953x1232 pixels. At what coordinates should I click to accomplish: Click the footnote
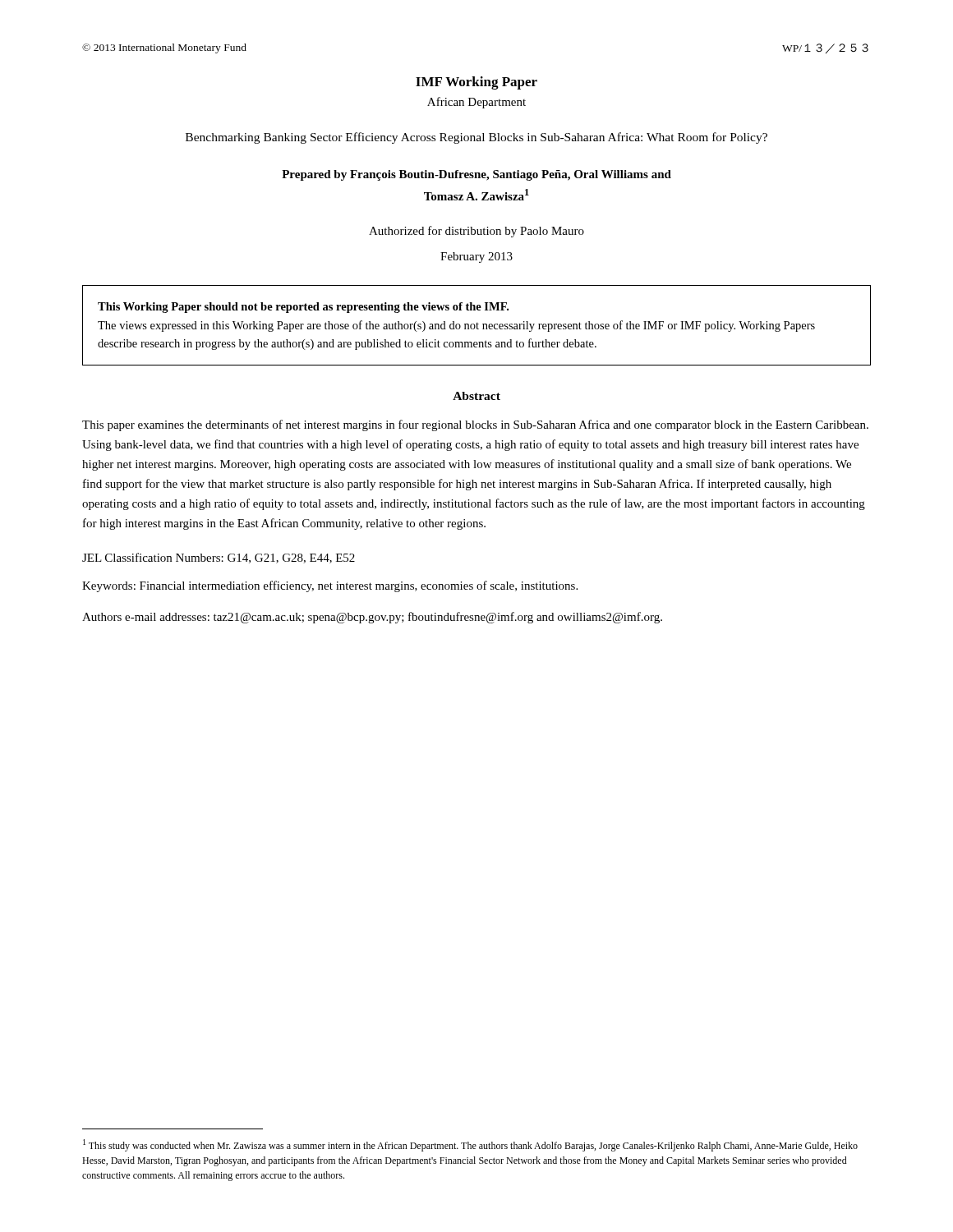tap(476, 1156)
